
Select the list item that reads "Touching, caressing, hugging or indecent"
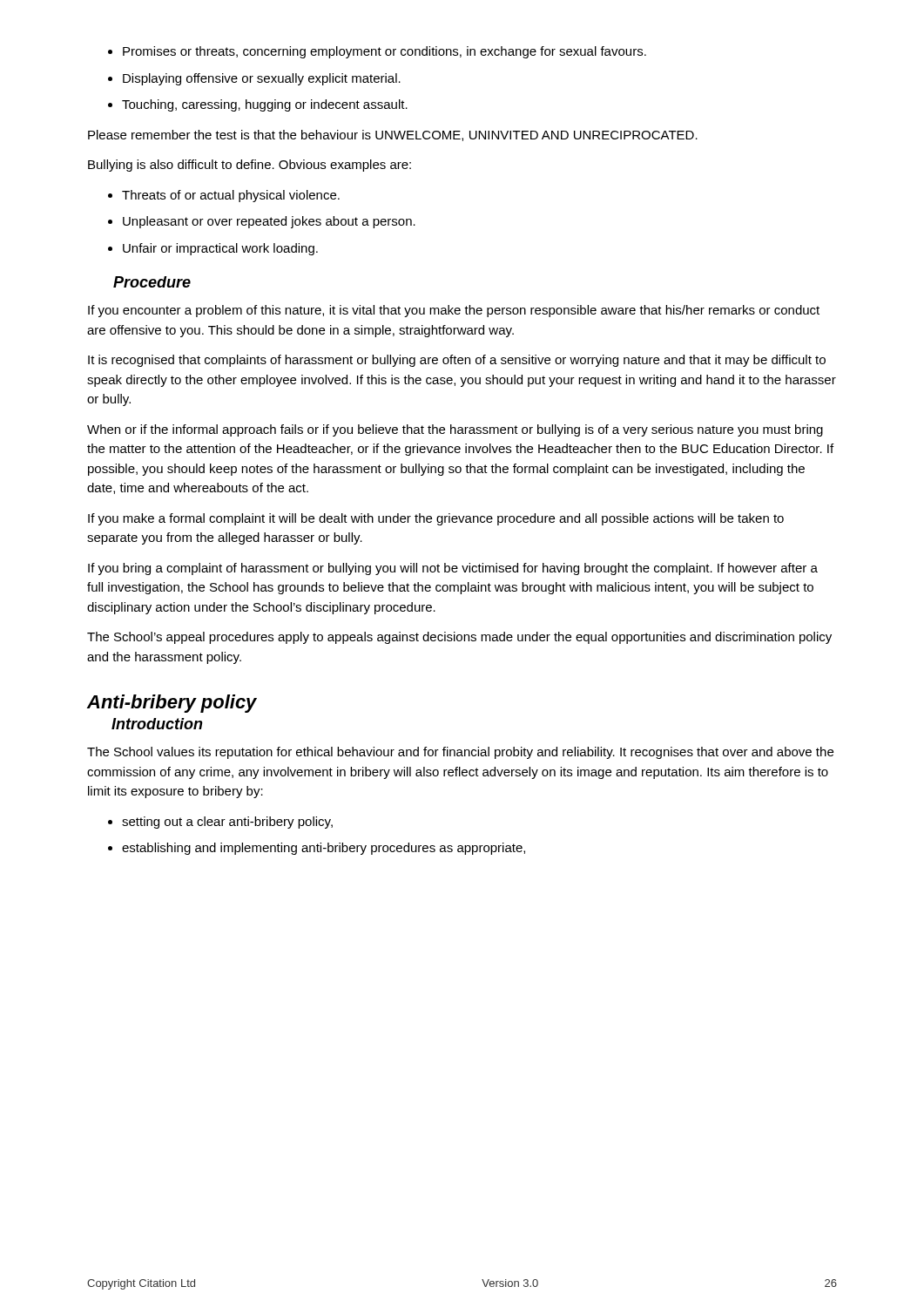tap(265, 105)
